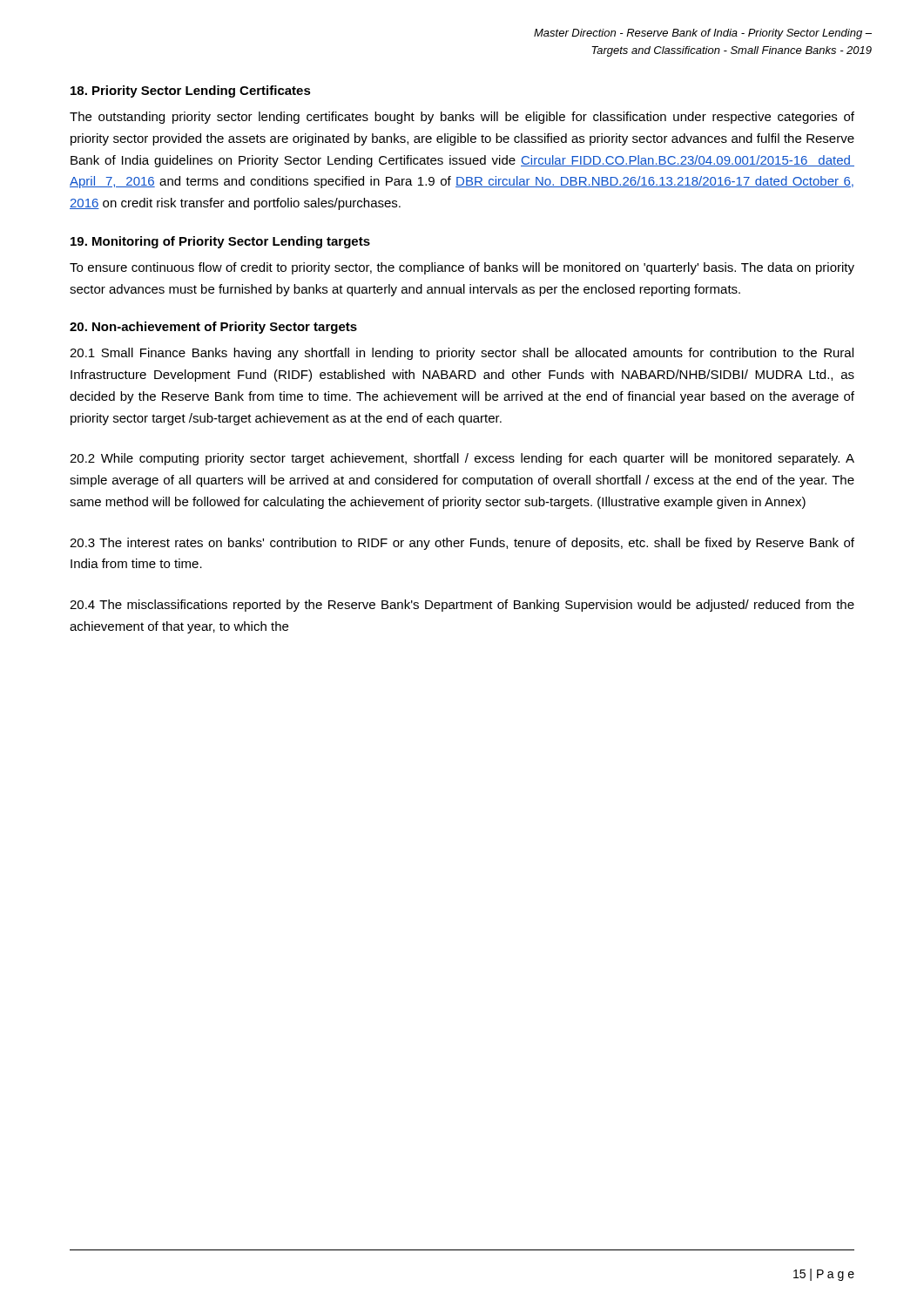Click on the text block starting "1 Small Finance"
Image resolution: width=924 pixels, height=1307 pixels.
[462, 385]
